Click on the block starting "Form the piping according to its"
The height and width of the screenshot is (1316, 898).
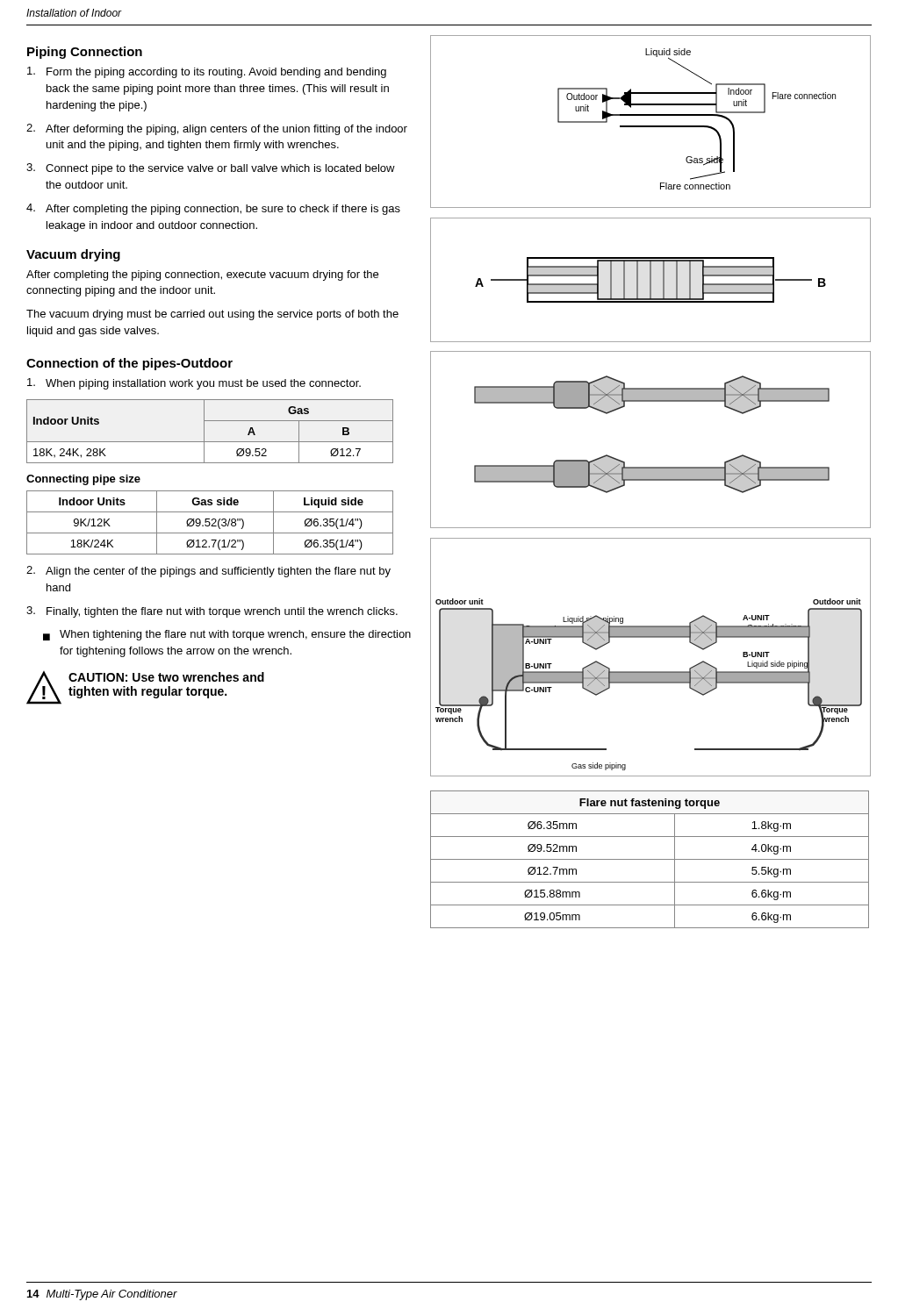tap(219, 89)
